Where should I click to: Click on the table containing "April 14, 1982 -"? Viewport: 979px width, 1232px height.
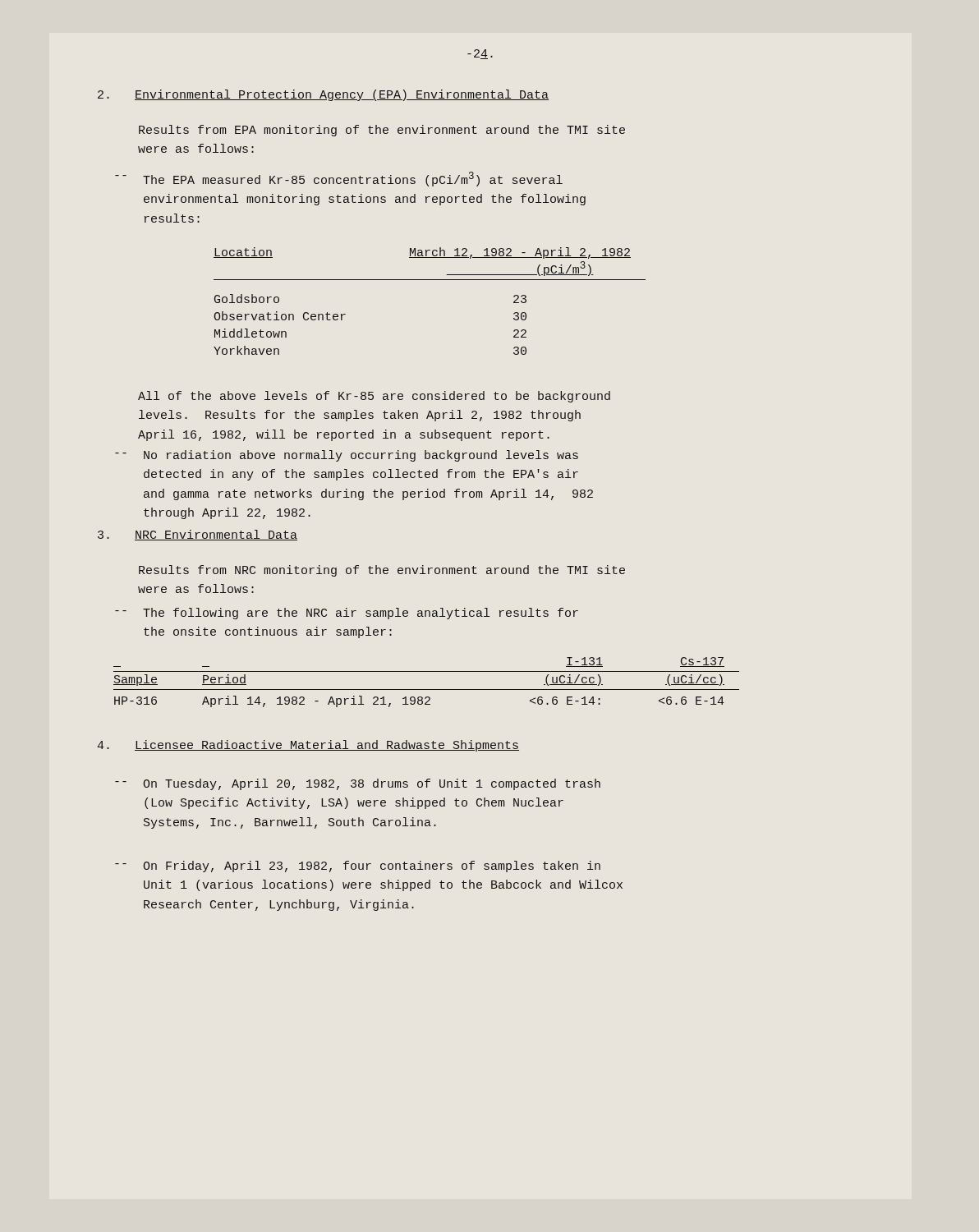pyautogui.click(x=466, y=682)
